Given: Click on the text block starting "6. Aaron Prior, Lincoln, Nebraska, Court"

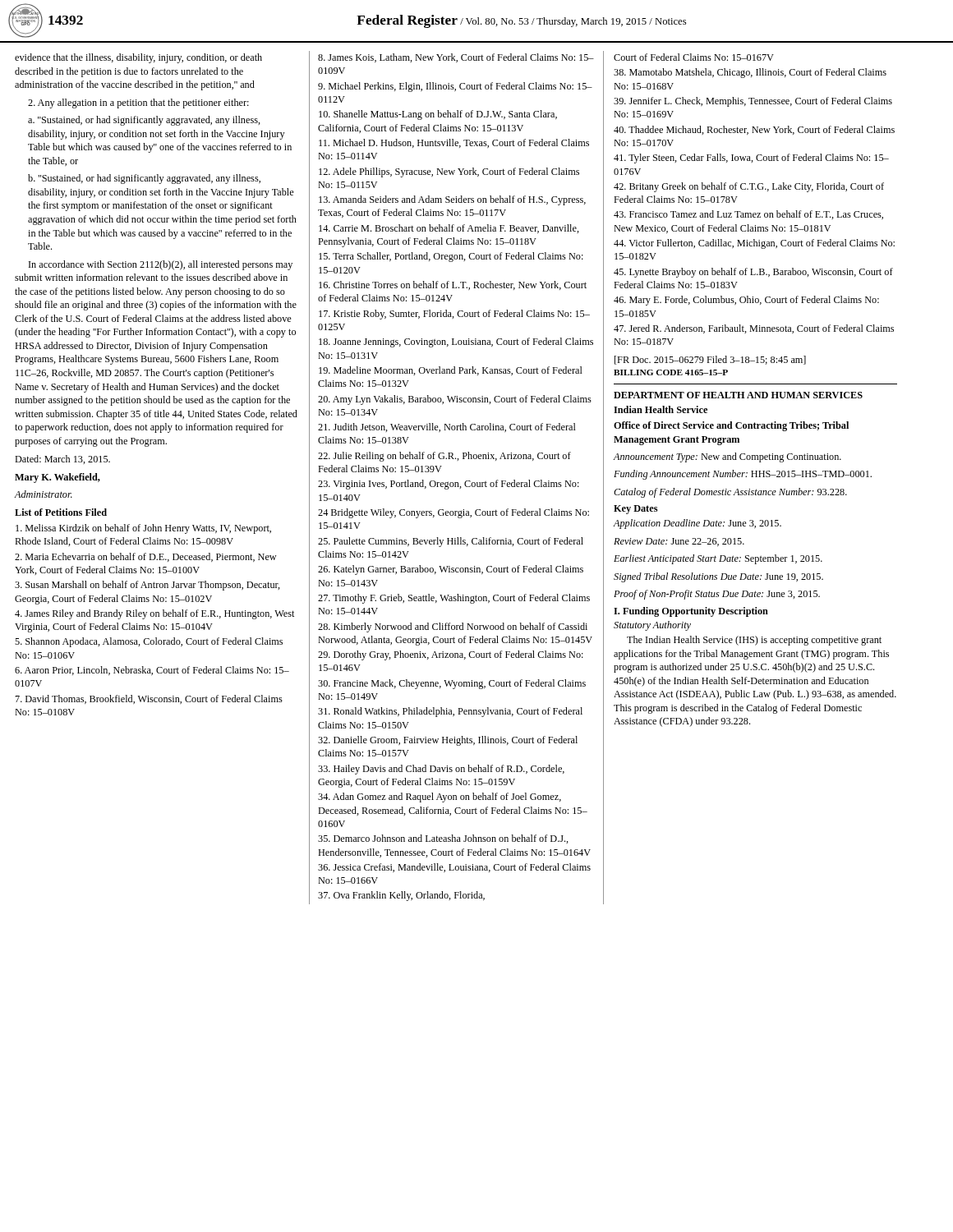Looking at the screenshot, I should click(x=152, y=677).
